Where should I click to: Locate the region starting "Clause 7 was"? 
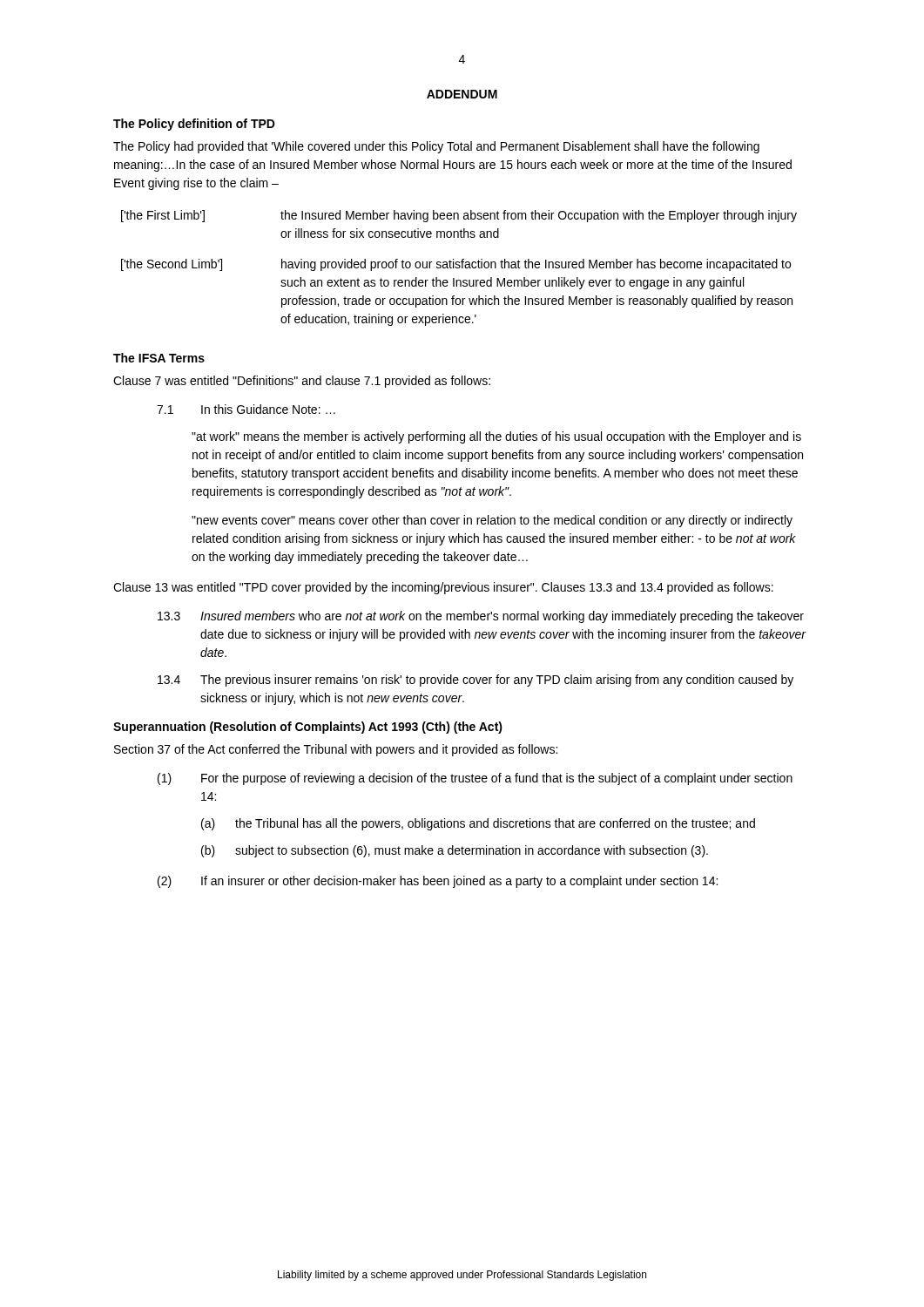click(302, 381)
